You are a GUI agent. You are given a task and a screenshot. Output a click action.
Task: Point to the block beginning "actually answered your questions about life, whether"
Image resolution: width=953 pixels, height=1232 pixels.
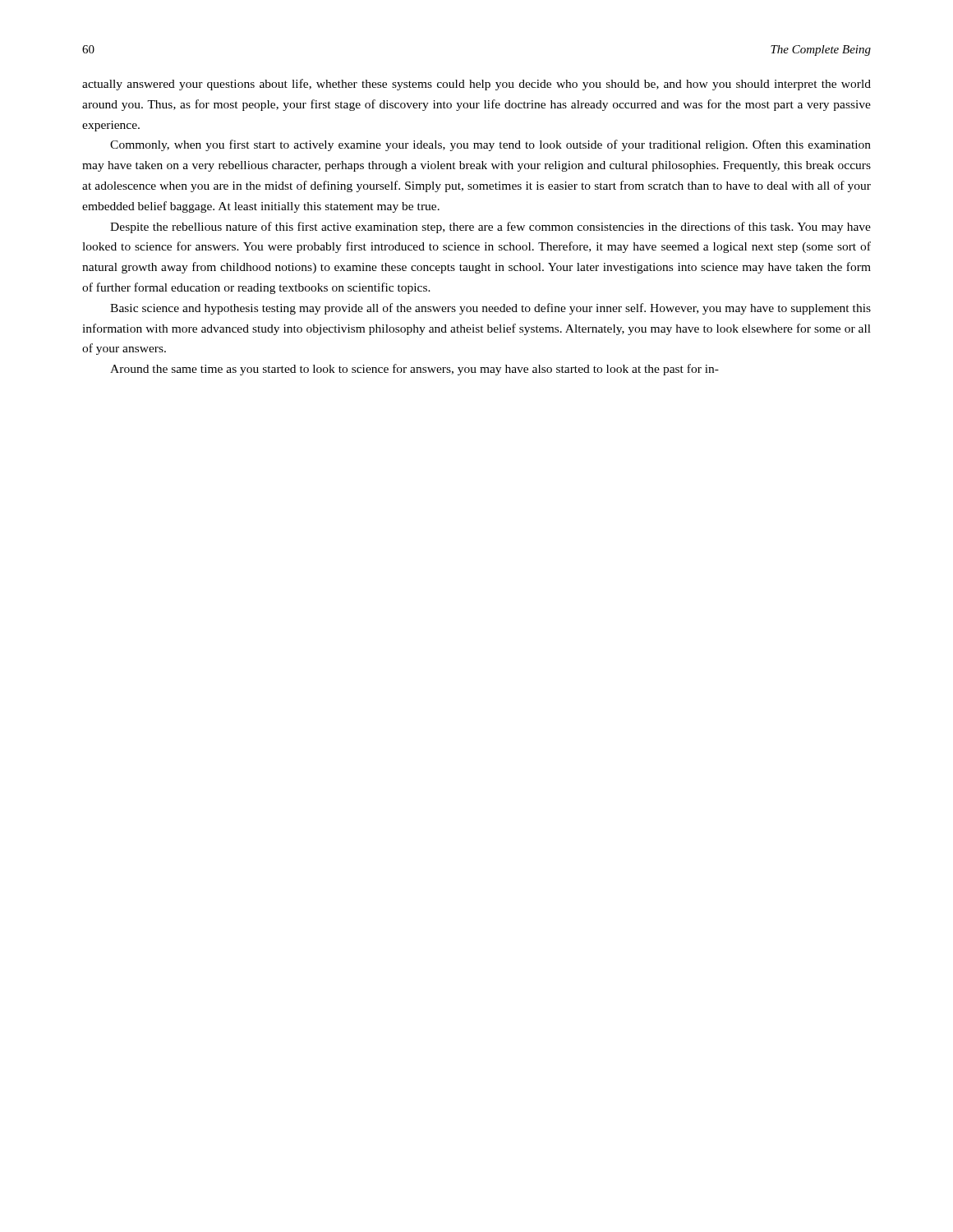pos(476,104)
